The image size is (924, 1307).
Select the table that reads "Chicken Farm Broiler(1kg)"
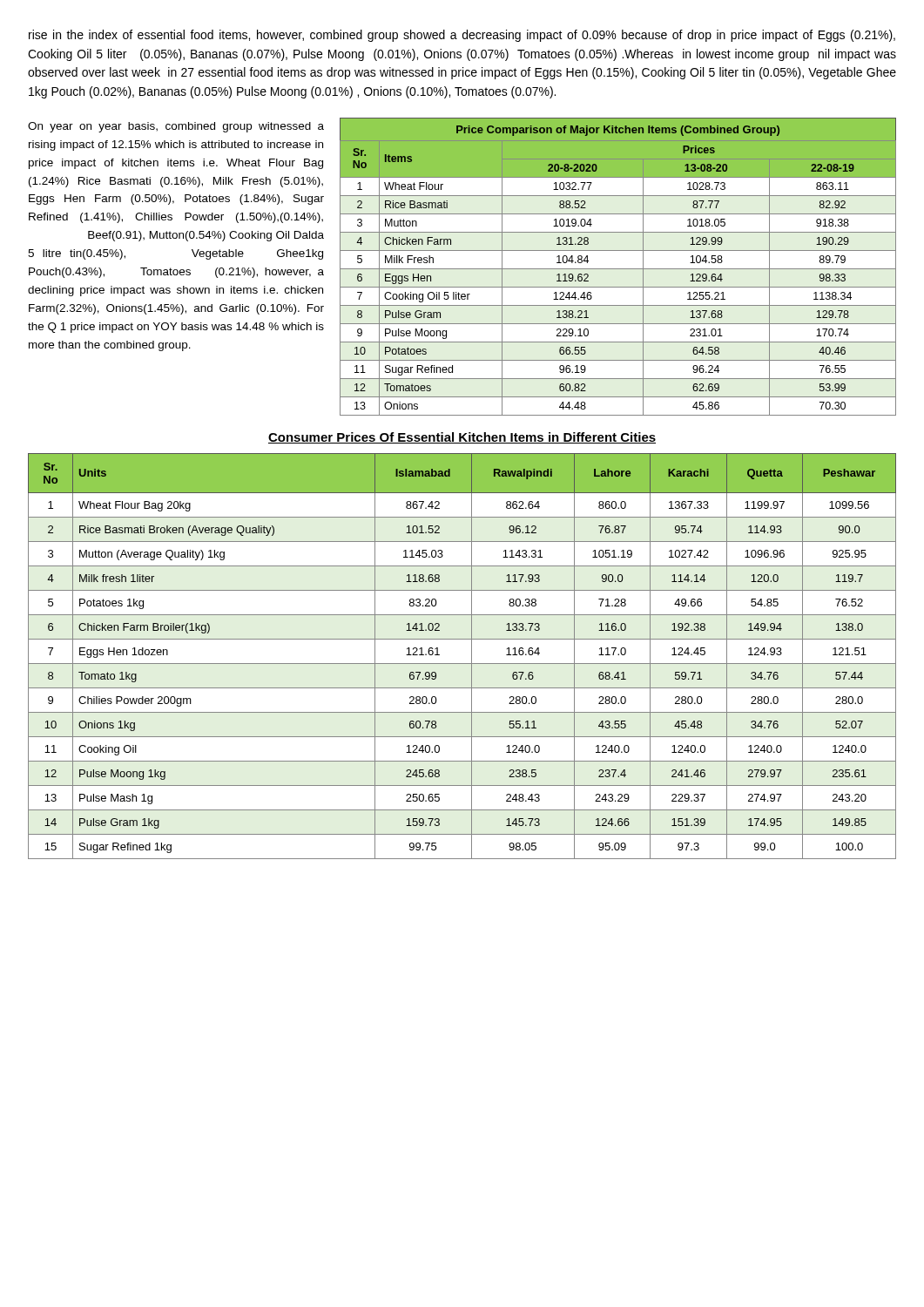(x=462, y=656)
